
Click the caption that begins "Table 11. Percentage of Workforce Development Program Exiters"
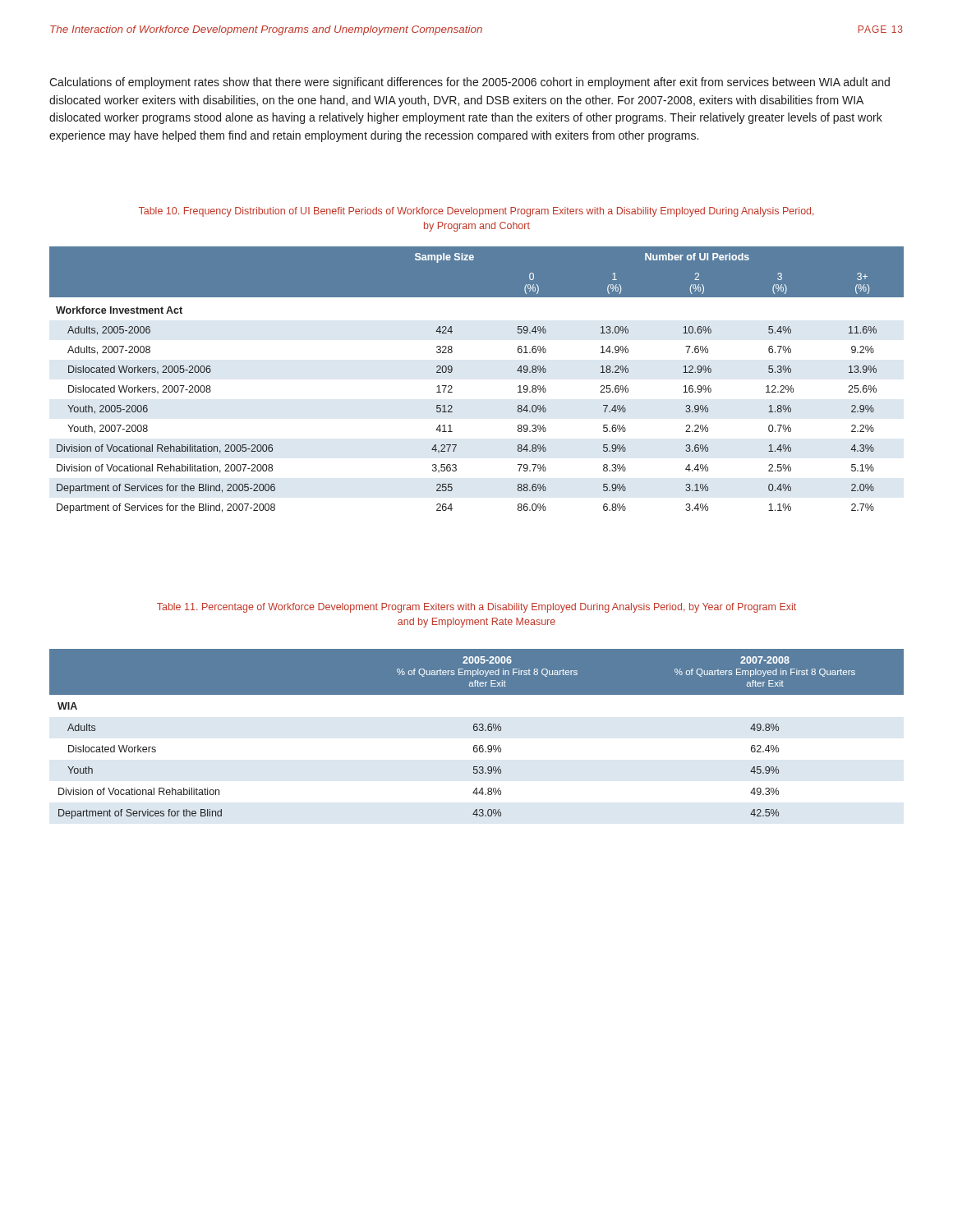(476, 614)
